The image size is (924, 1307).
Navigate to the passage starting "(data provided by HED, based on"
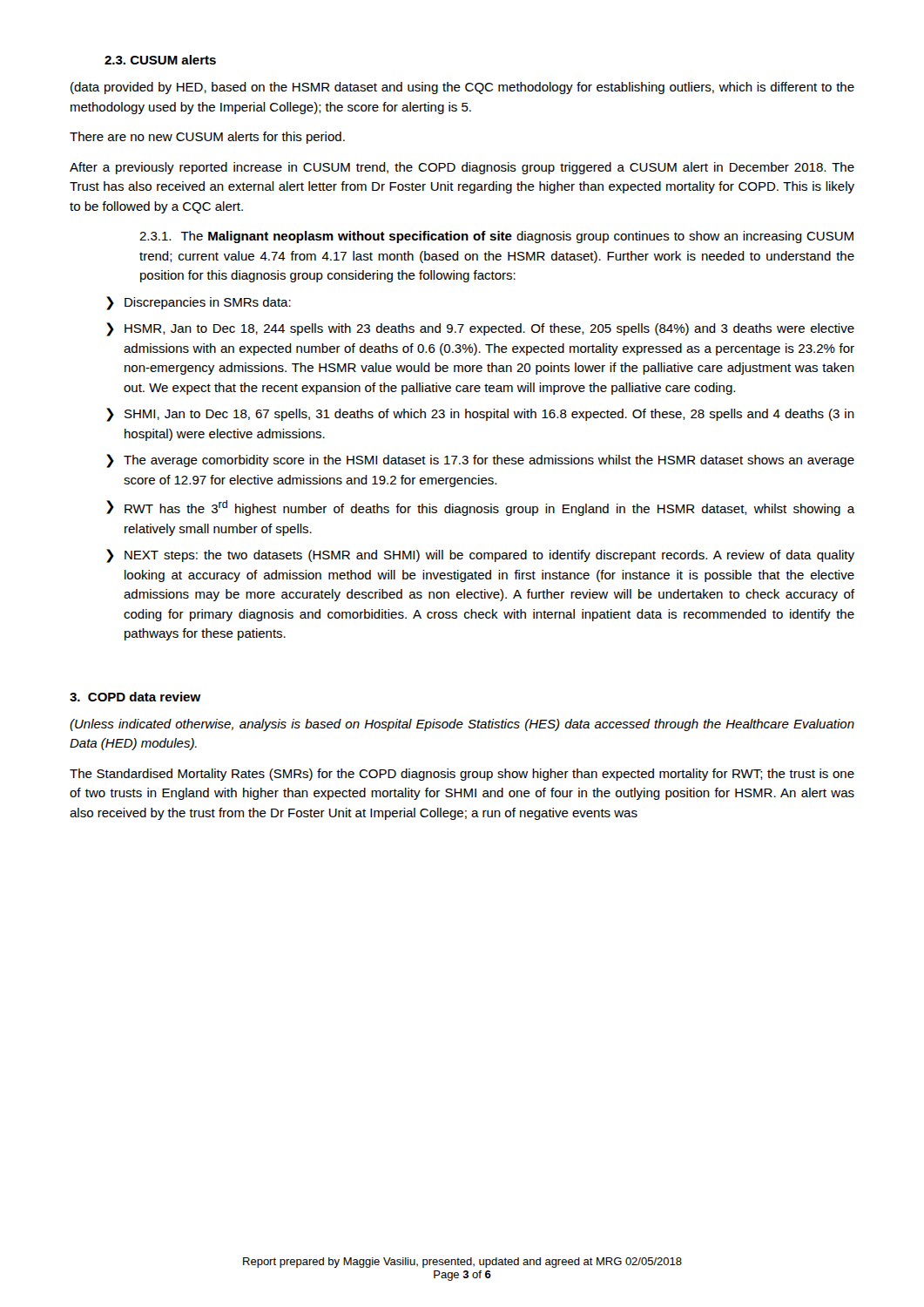[462, 97]
